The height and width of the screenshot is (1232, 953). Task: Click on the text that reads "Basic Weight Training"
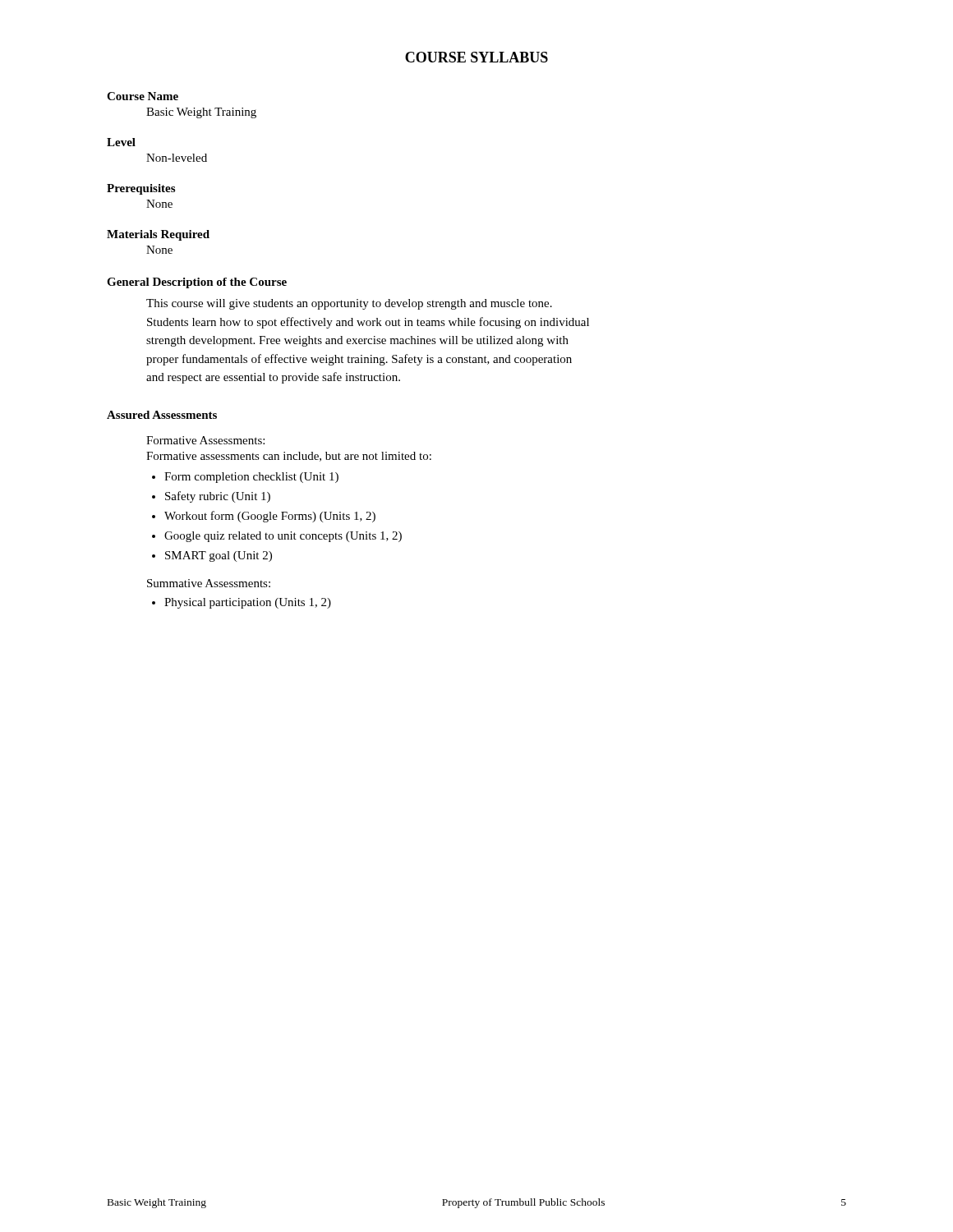coord(201,113)
